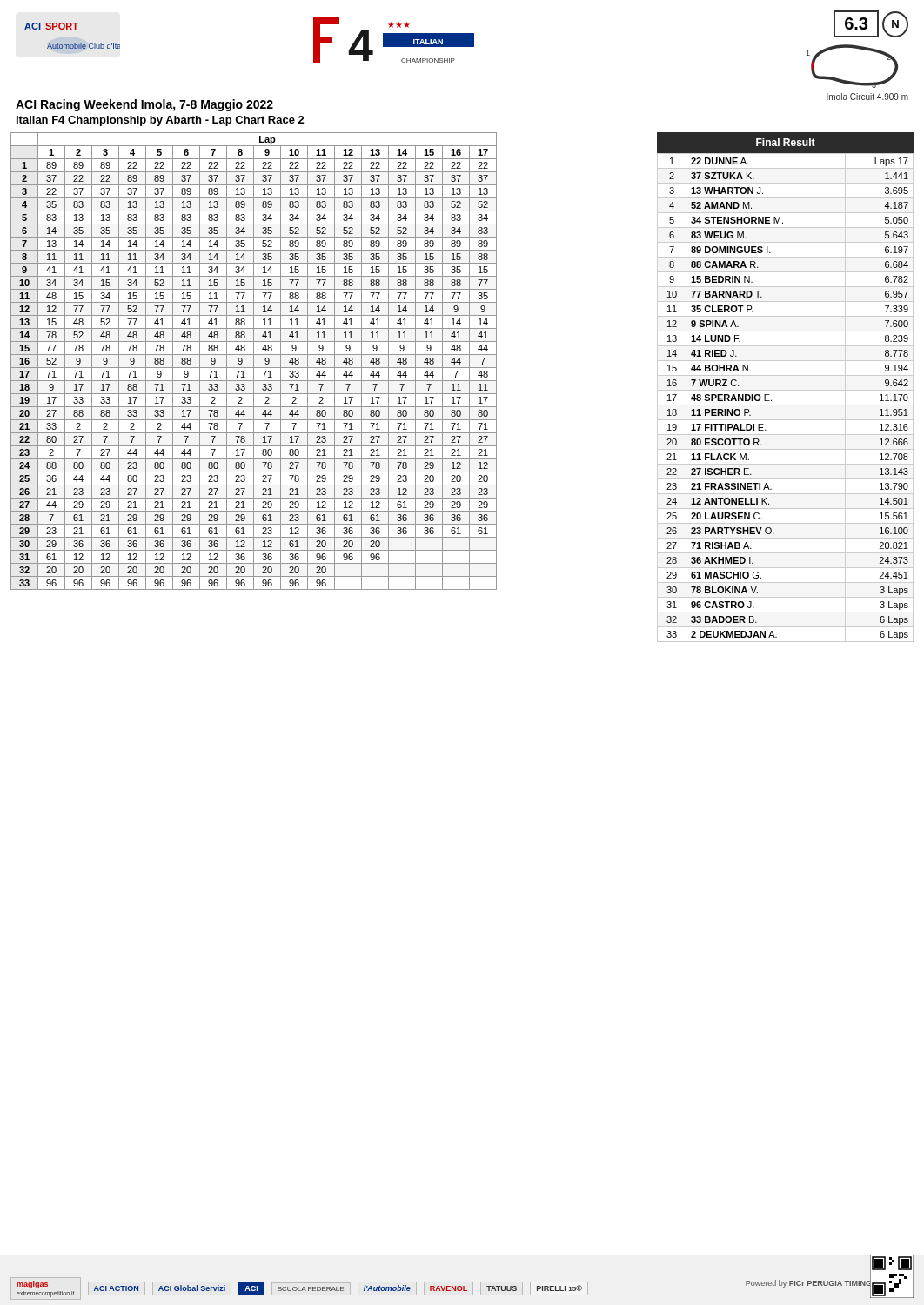Locate the table with the text "Lap"
The height and width of the screenshot is (1305, 924).
[x=289, y=361]
